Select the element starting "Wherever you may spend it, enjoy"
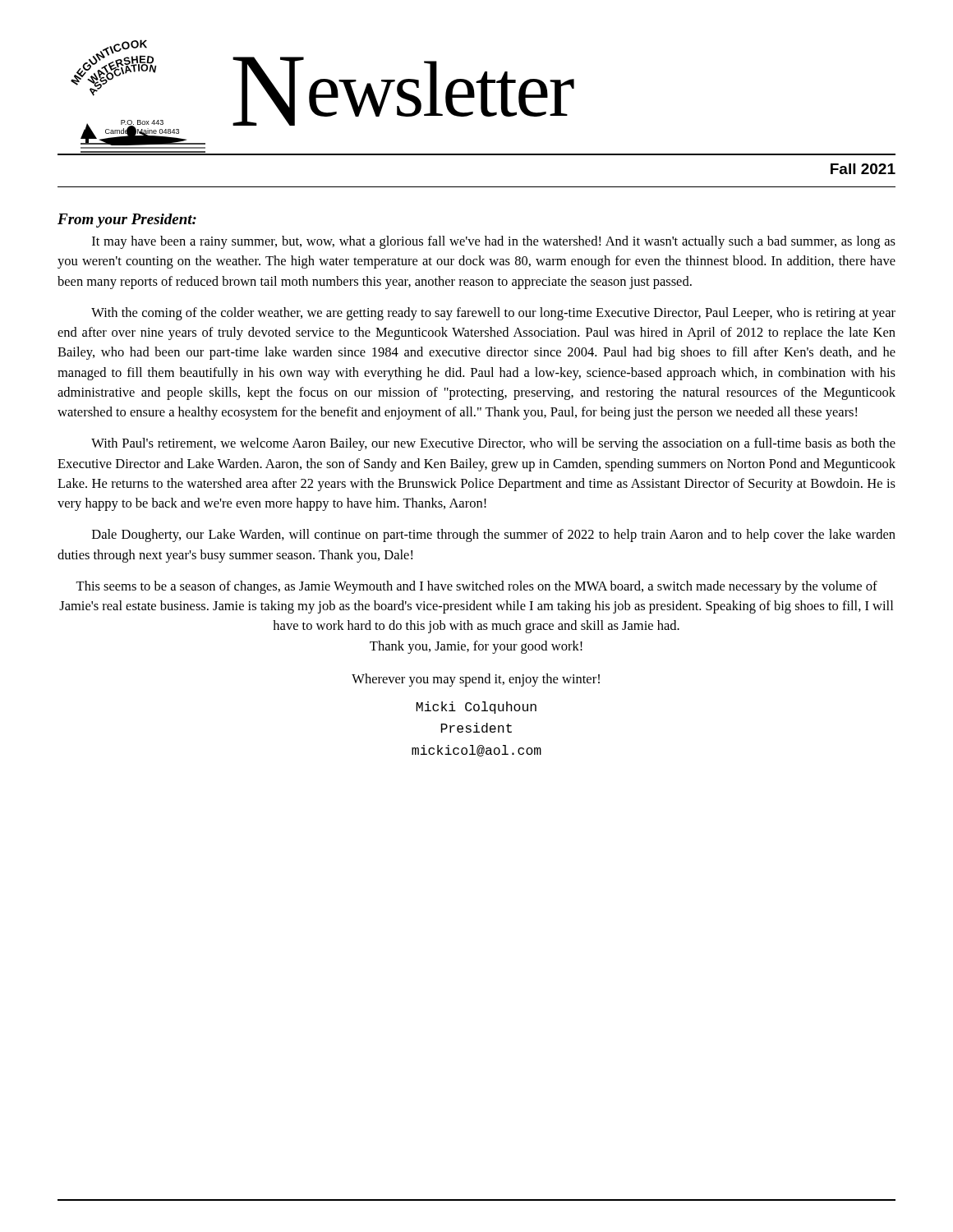This screenshot has width=953, height=1232. (476, 679)
